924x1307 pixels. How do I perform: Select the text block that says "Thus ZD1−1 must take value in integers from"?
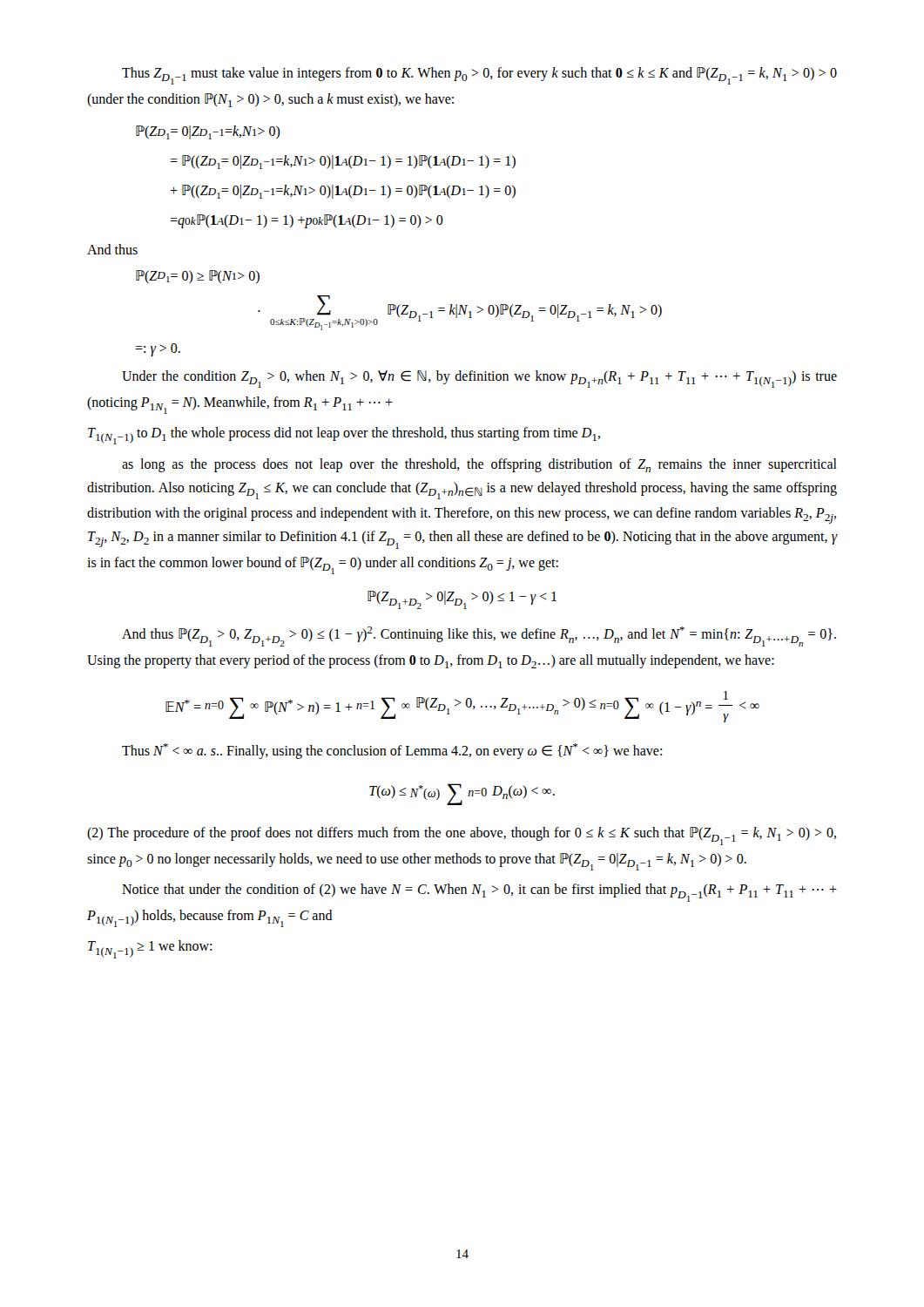tap(462, 87)
